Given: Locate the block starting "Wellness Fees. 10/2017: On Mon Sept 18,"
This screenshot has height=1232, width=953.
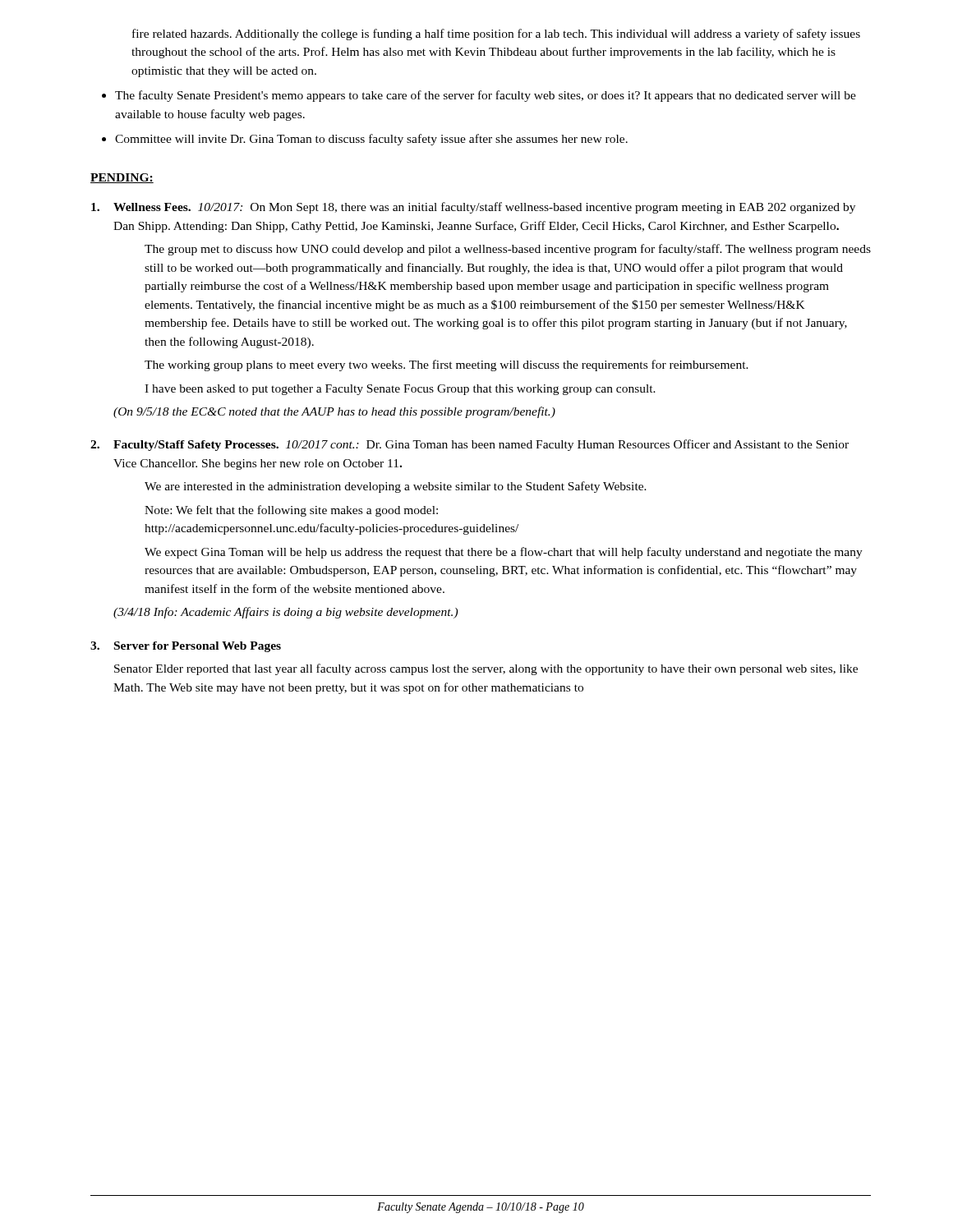Looking at the screenshot, I should (x=481, y=312).
